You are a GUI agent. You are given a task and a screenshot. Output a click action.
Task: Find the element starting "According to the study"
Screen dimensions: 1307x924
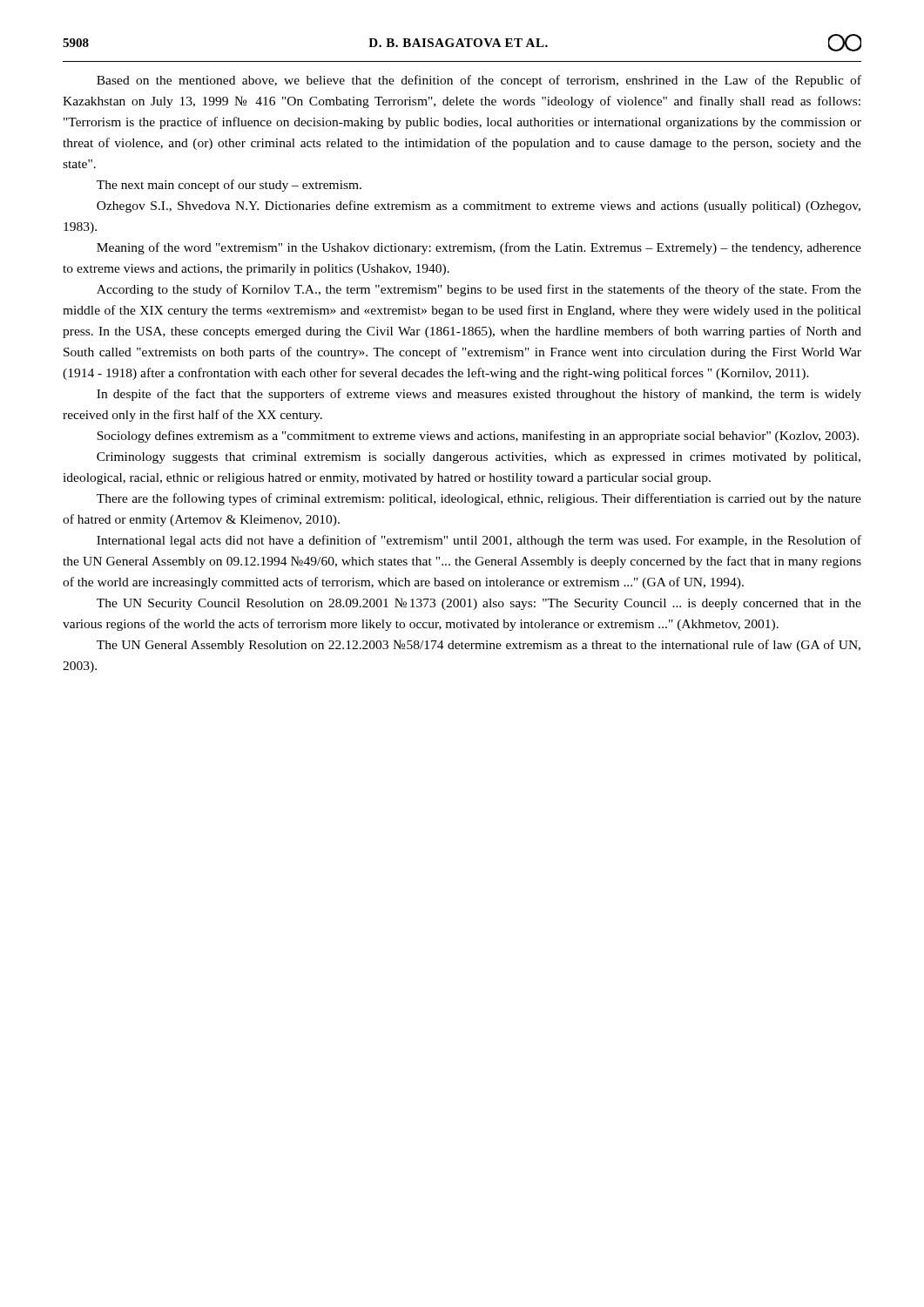point(462,331)
